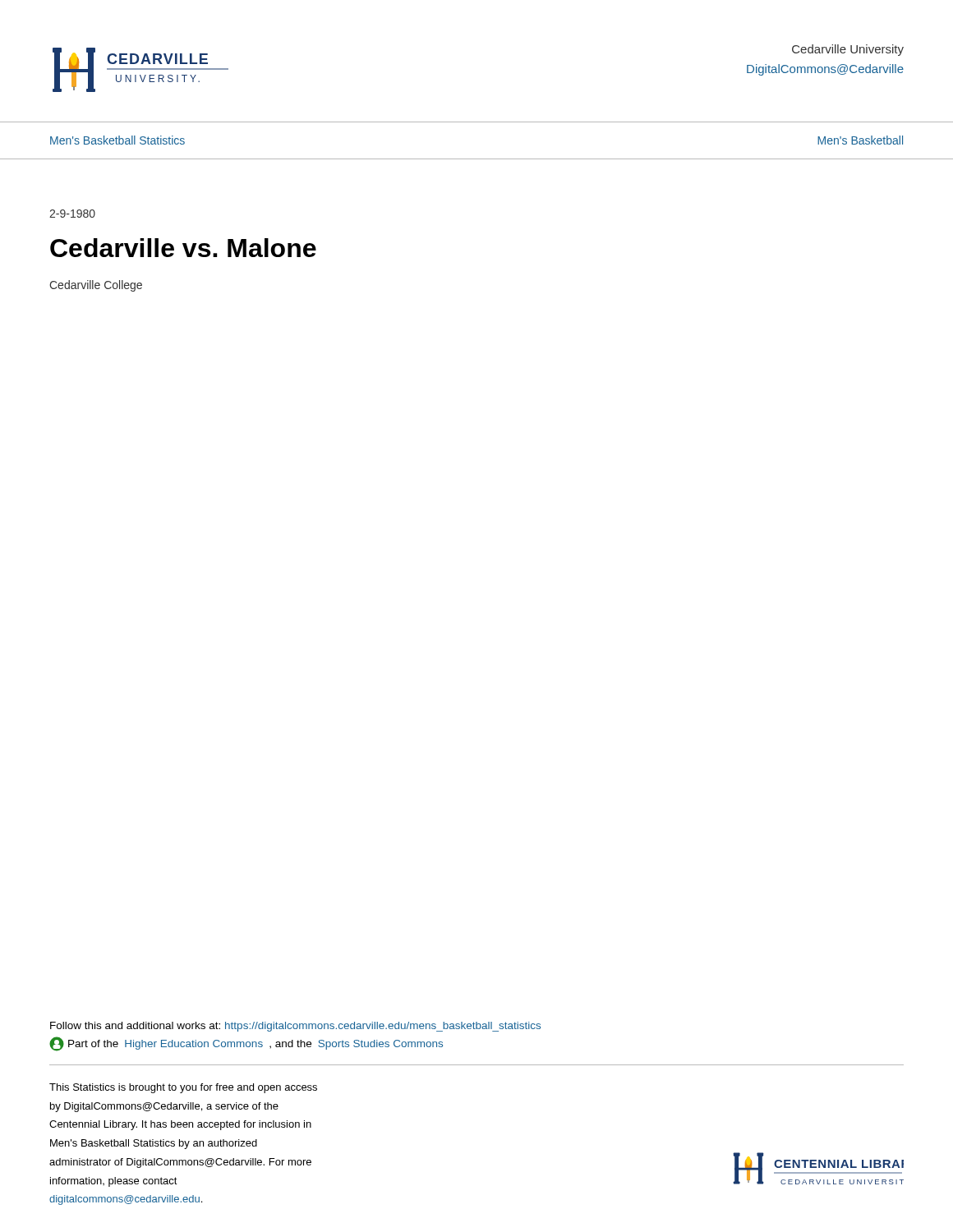
Task: Click on the region starting "Part of the"
Action: coord(246,1044)
